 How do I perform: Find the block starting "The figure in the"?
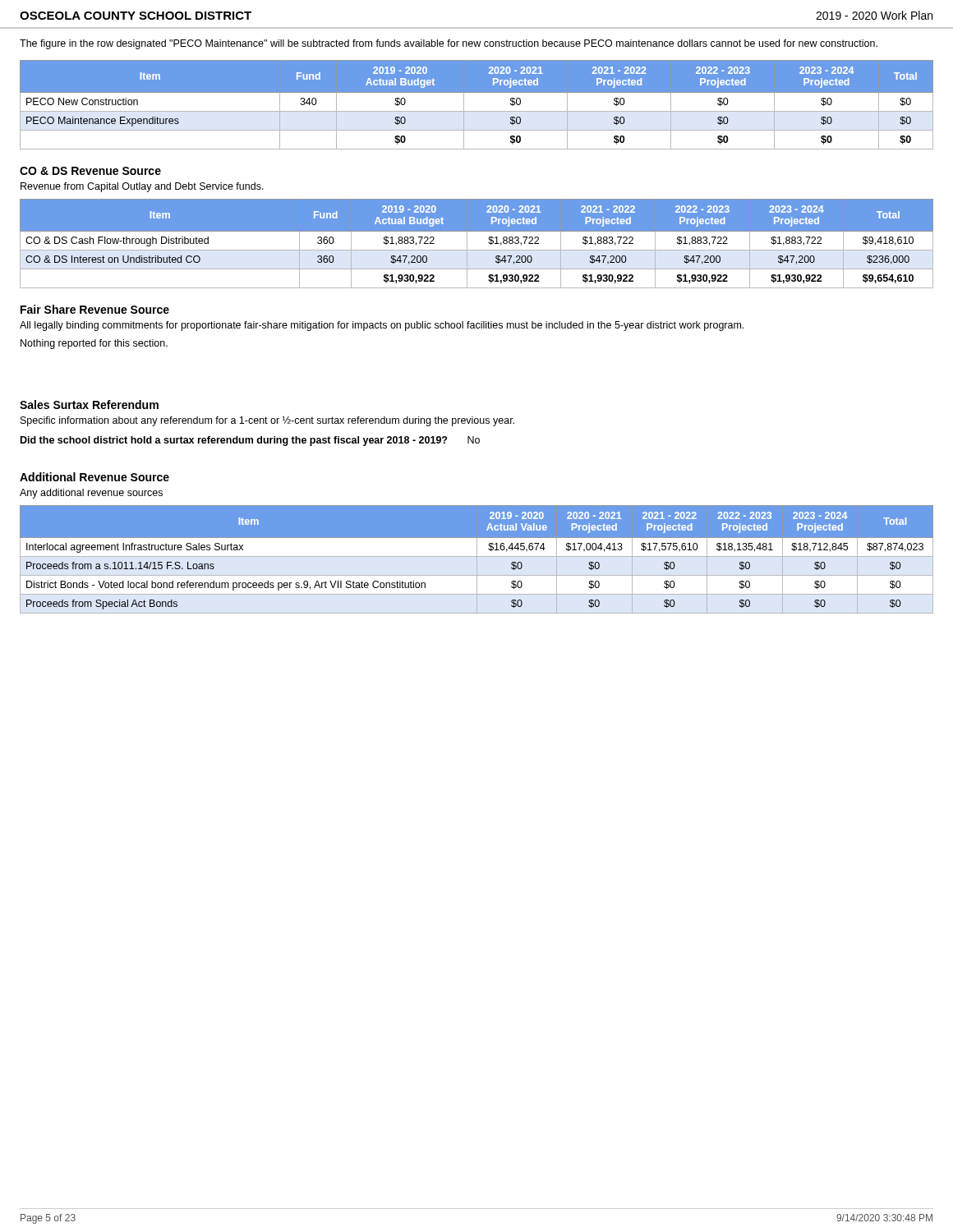[449, 44]
